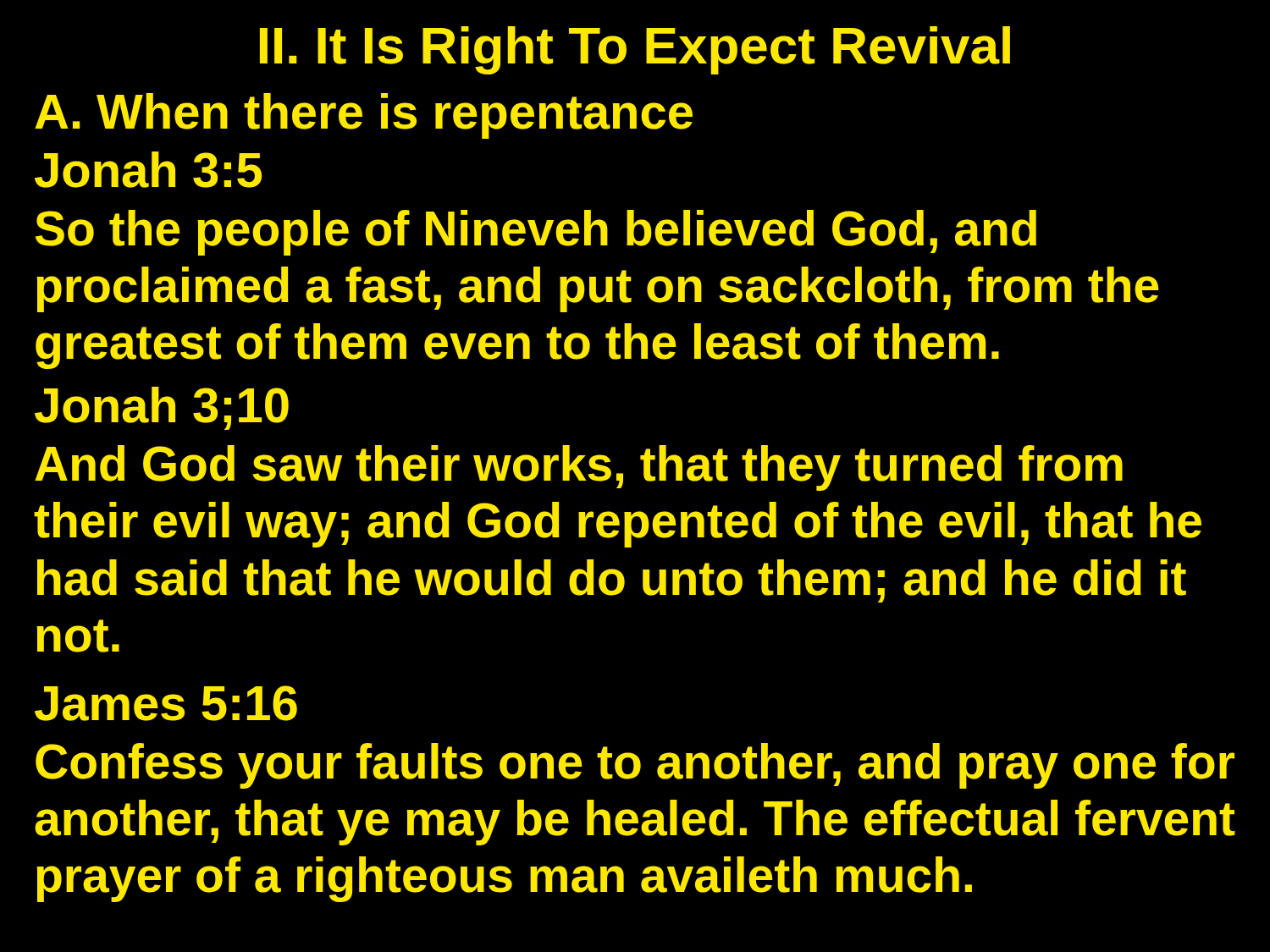Where does it say "Jonah 3:5"?
The image size is (1270, 952).
149,170
